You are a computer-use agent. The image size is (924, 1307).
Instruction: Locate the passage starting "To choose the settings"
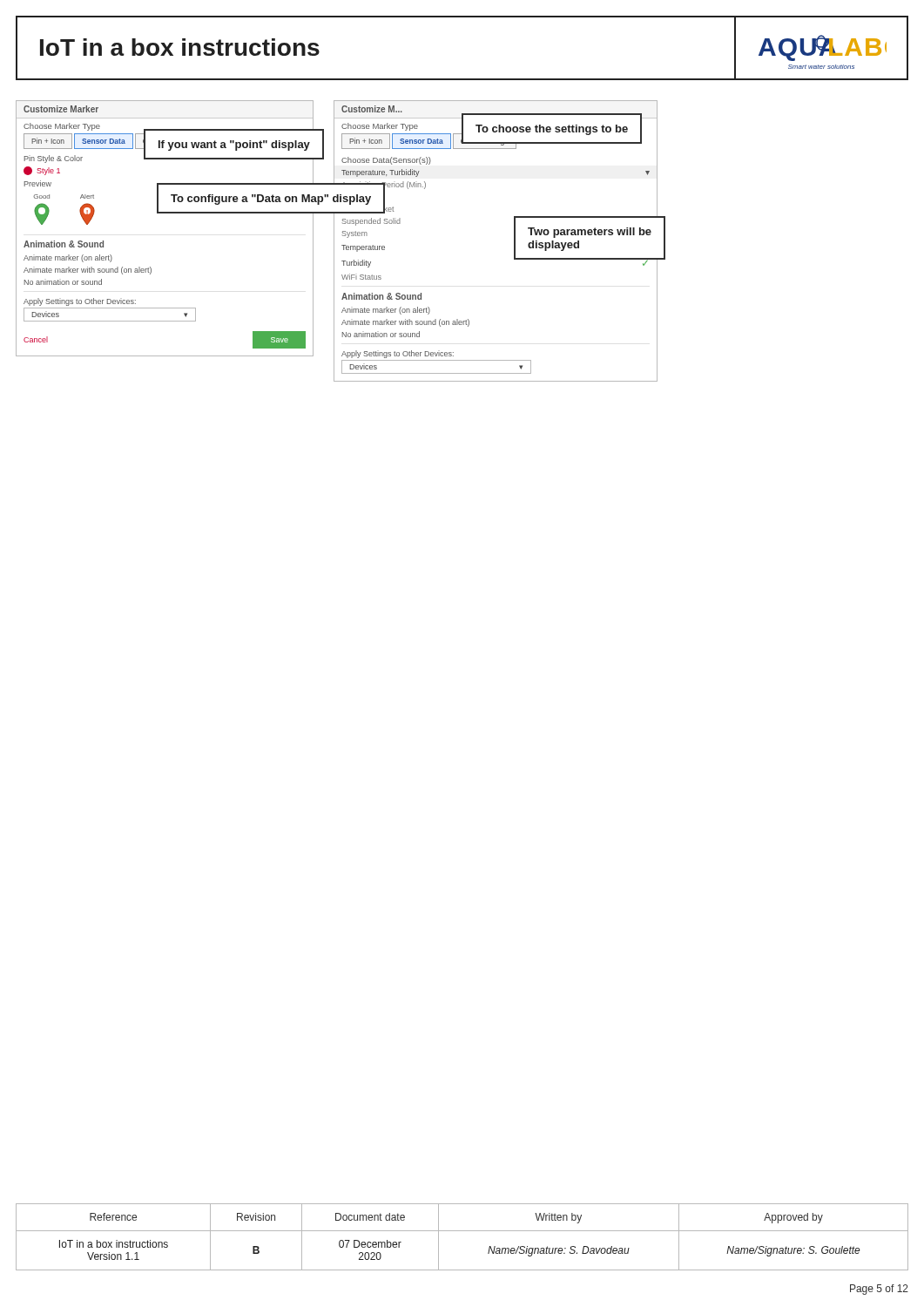point(552,128)
